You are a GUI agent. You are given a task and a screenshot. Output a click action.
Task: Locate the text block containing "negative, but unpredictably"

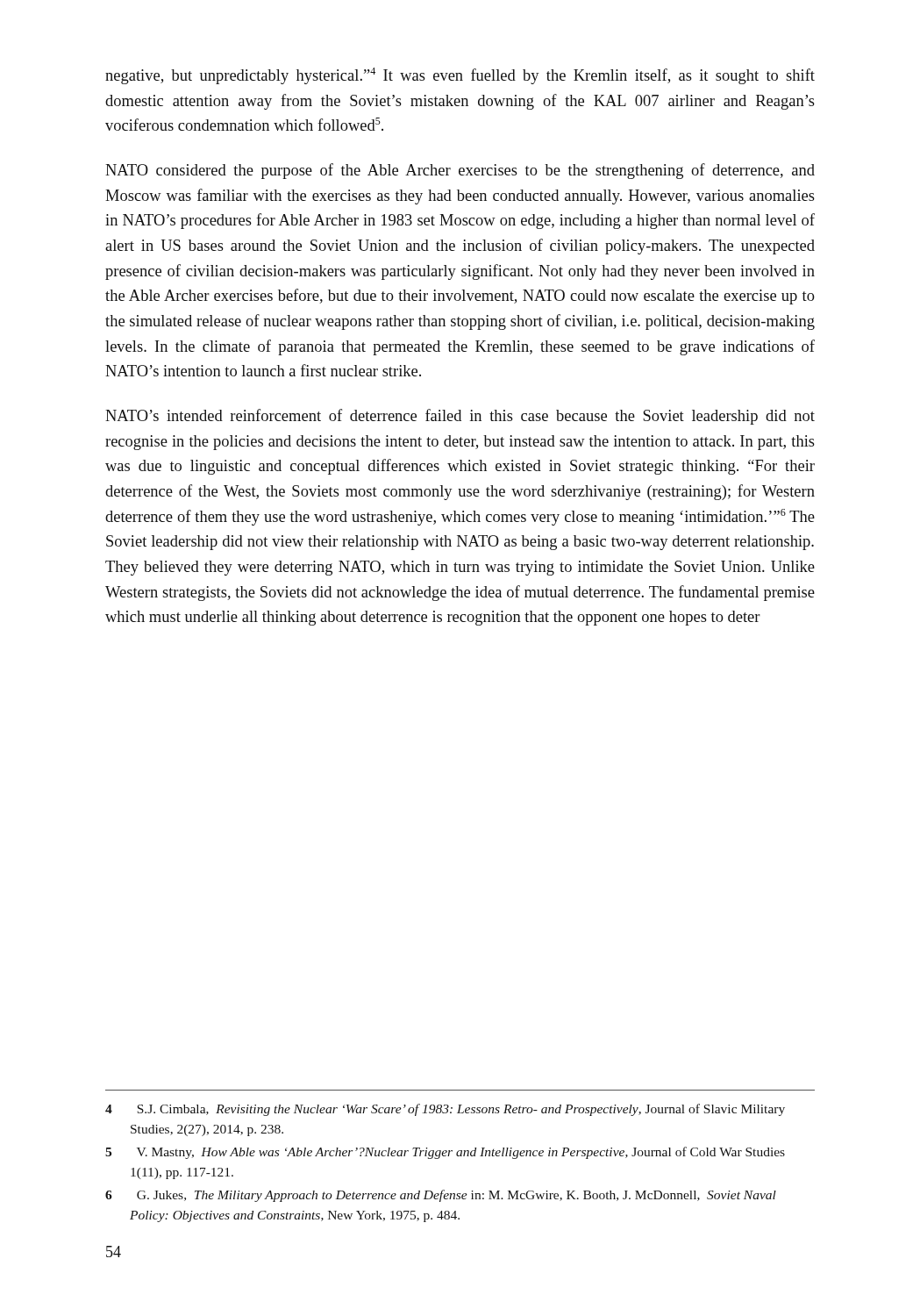(x=460, y=100)
